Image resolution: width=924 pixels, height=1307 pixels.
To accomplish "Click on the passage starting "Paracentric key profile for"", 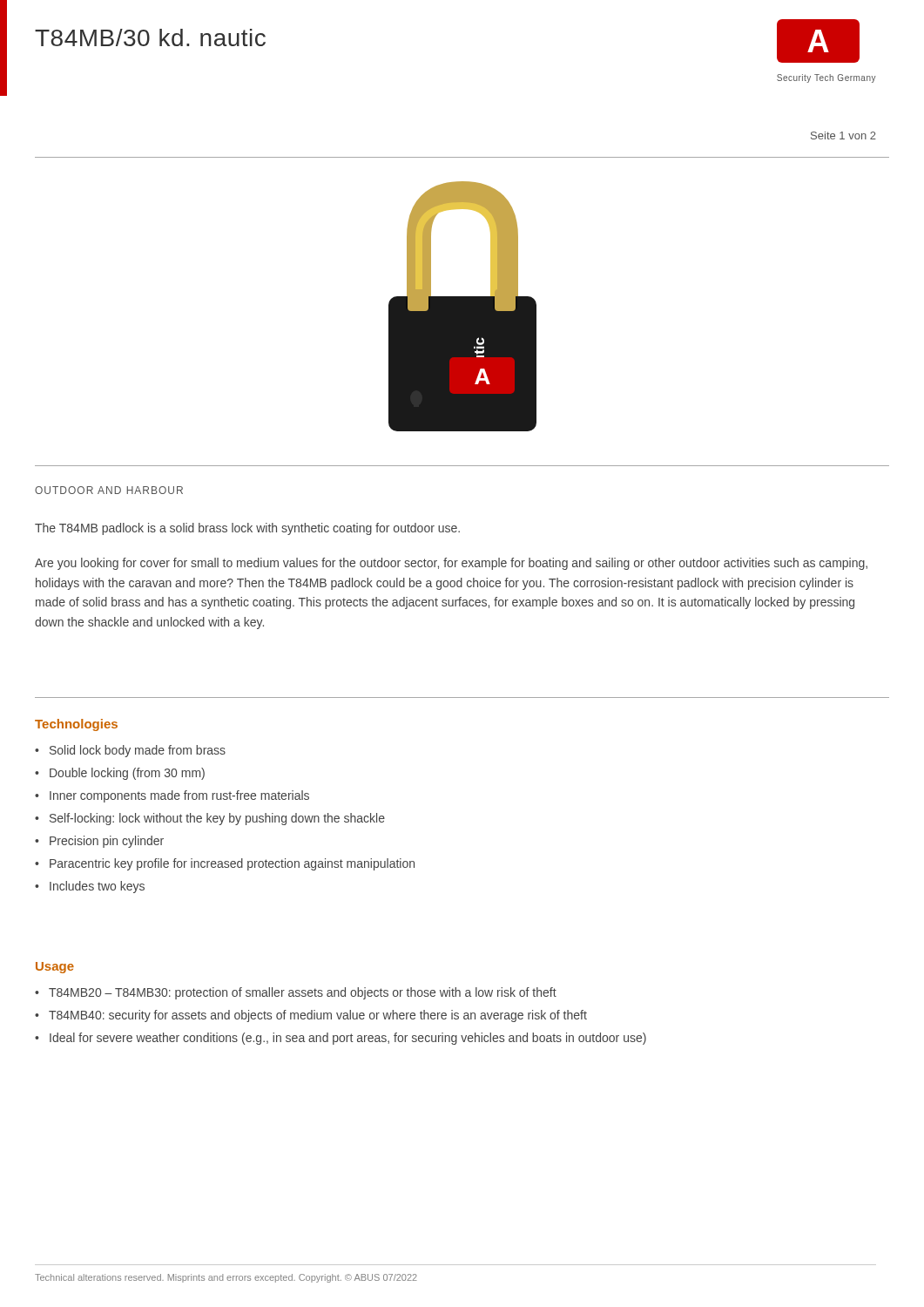I will (x=232, y=863).
